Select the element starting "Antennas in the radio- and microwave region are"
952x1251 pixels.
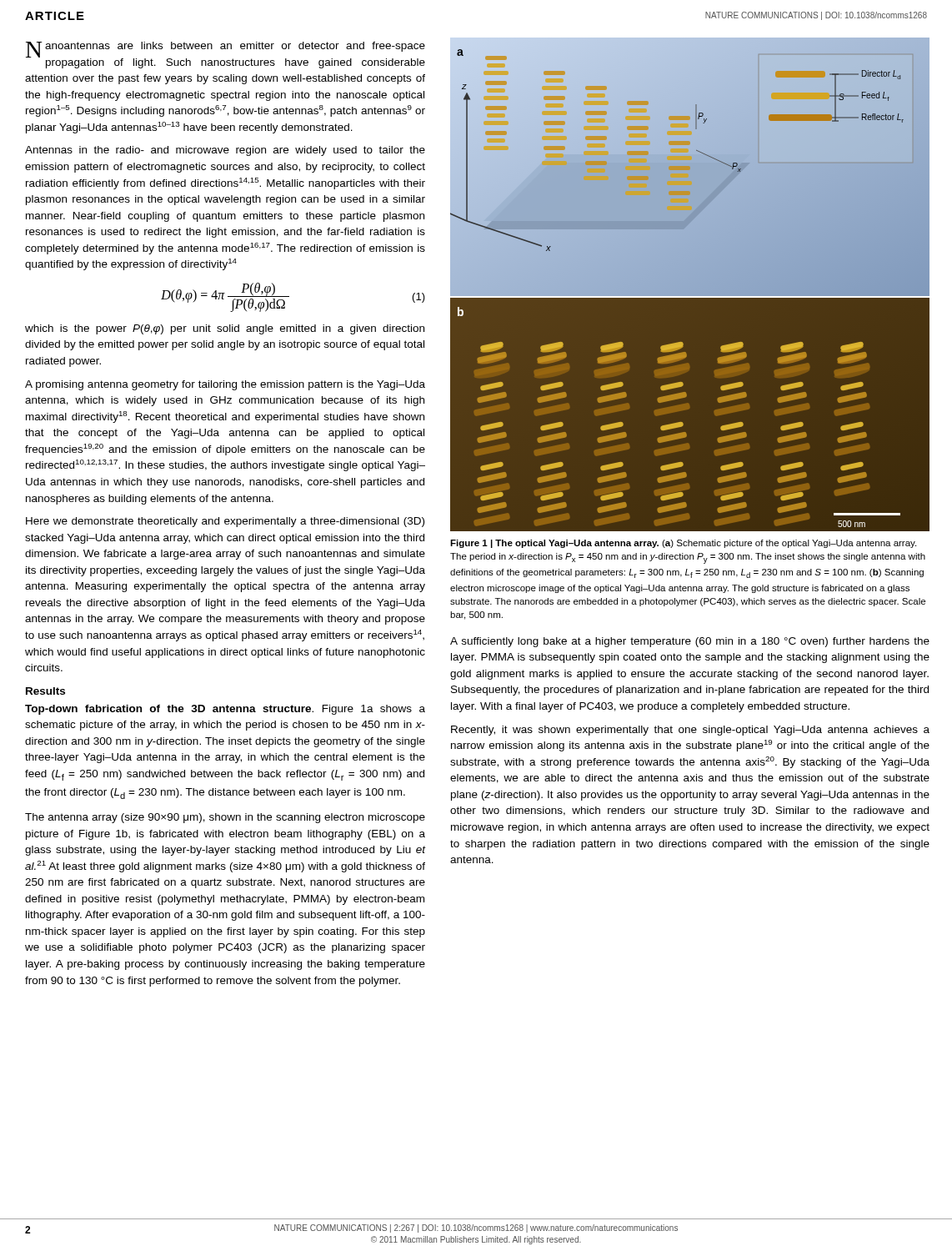[225, 207]
